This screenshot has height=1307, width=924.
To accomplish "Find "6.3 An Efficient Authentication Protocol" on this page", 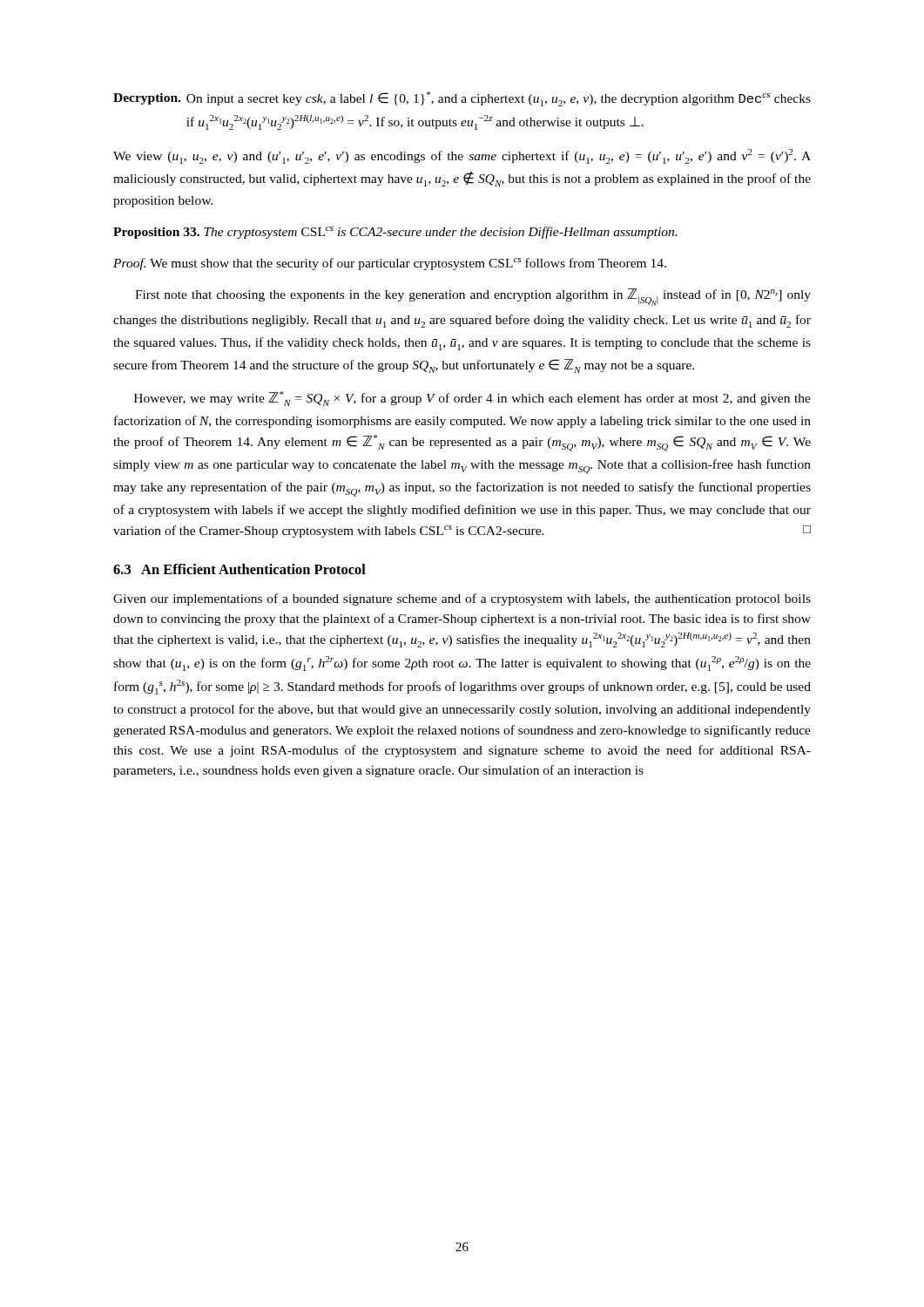I will click(x=239, y=569).
